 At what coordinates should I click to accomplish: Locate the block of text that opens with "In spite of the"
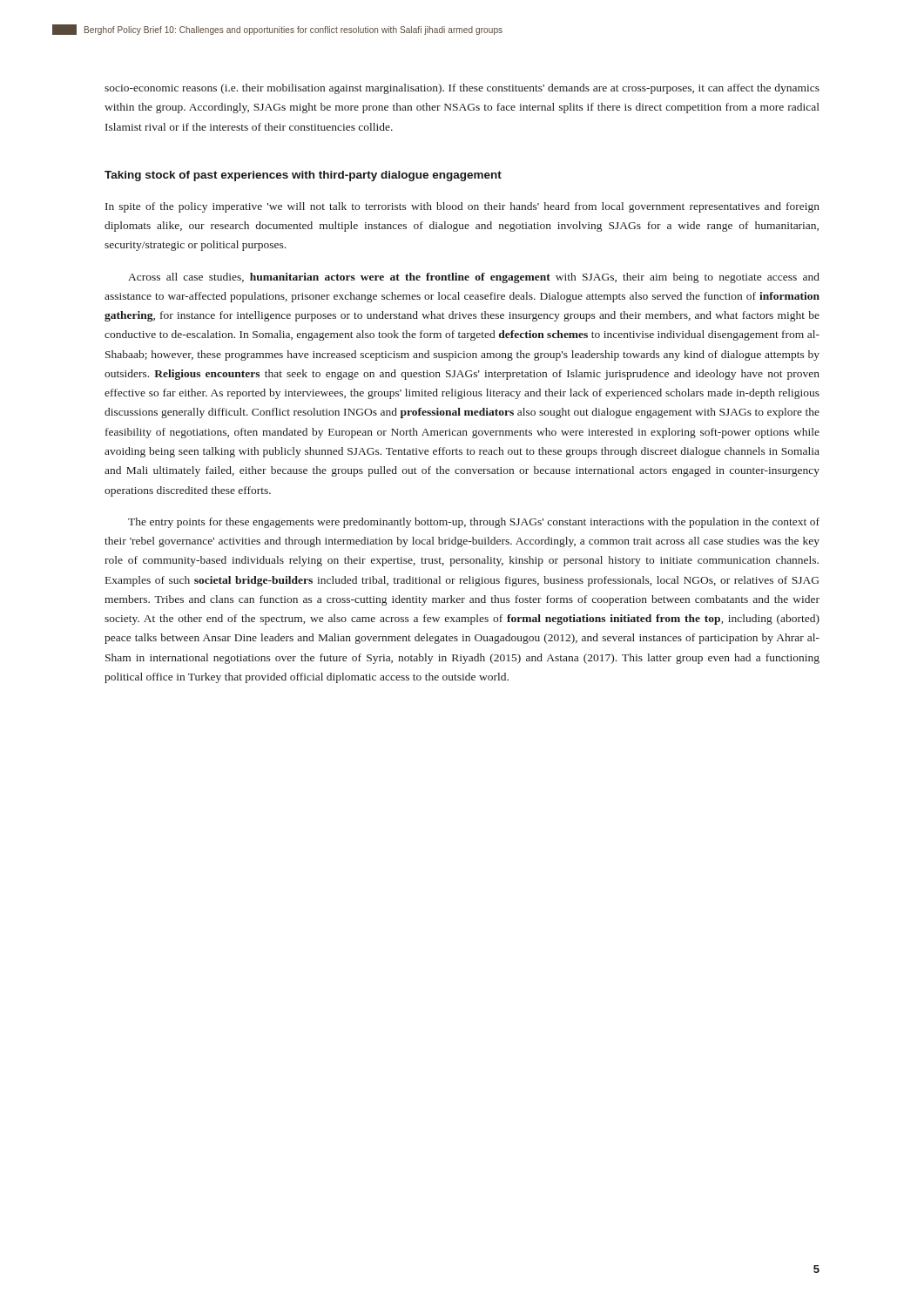pos(462,442)
